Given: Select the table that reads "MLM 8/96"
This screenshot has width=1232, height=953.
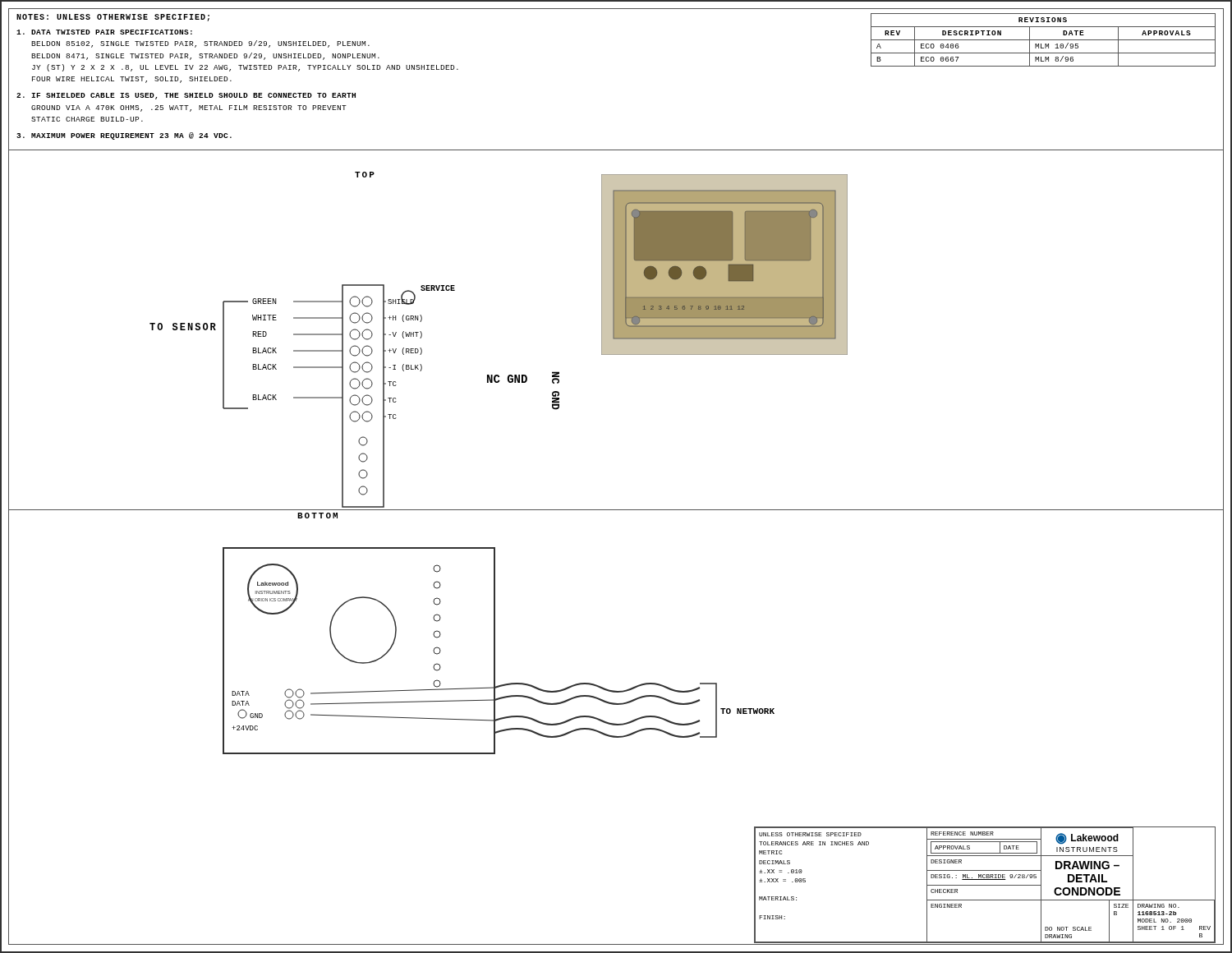Looking at the screenshot, I should pyautogui.click(x=1043, y=40).
